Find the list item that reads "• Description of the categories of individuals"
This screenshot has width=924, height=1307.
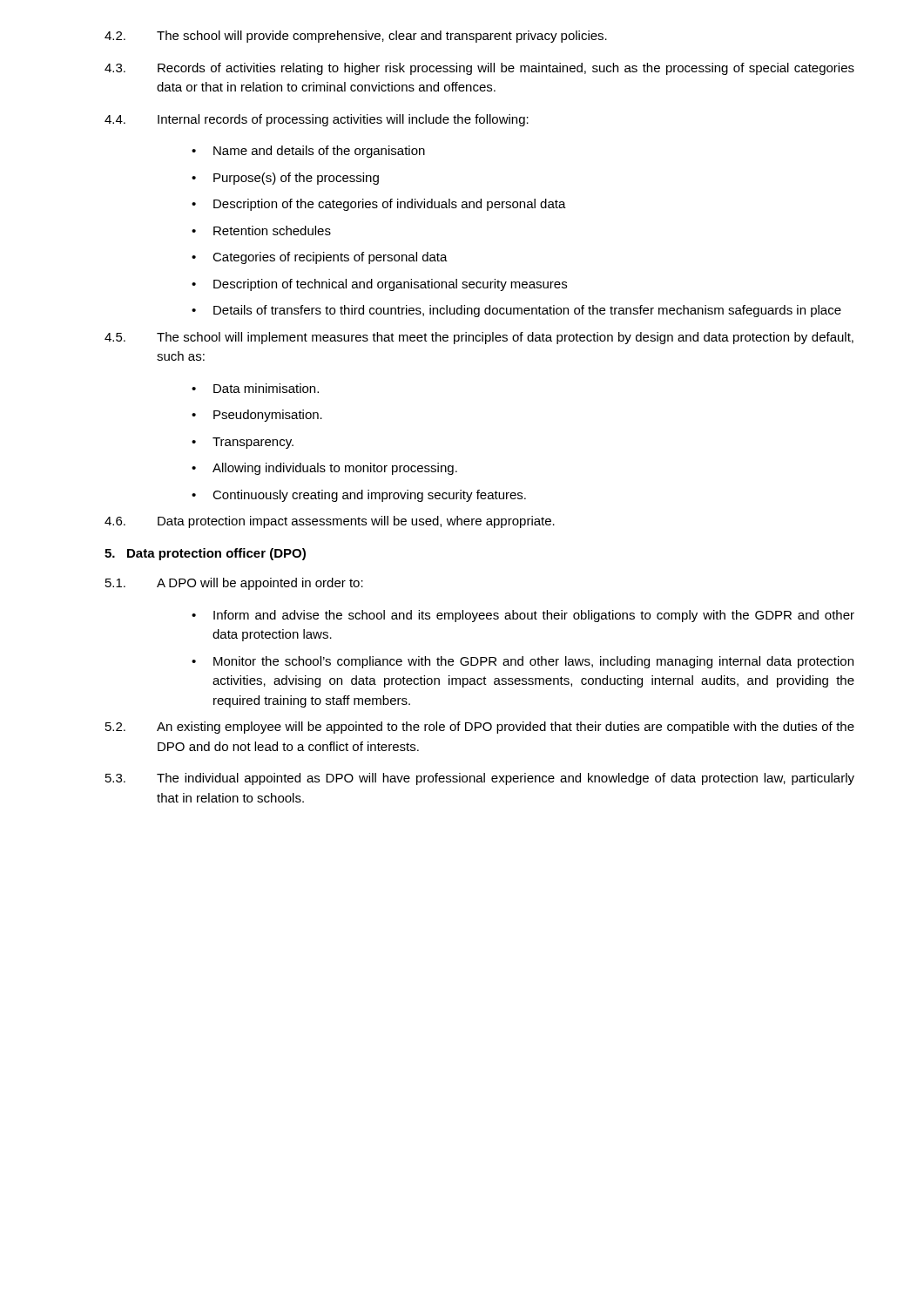(x=523, y=204)
